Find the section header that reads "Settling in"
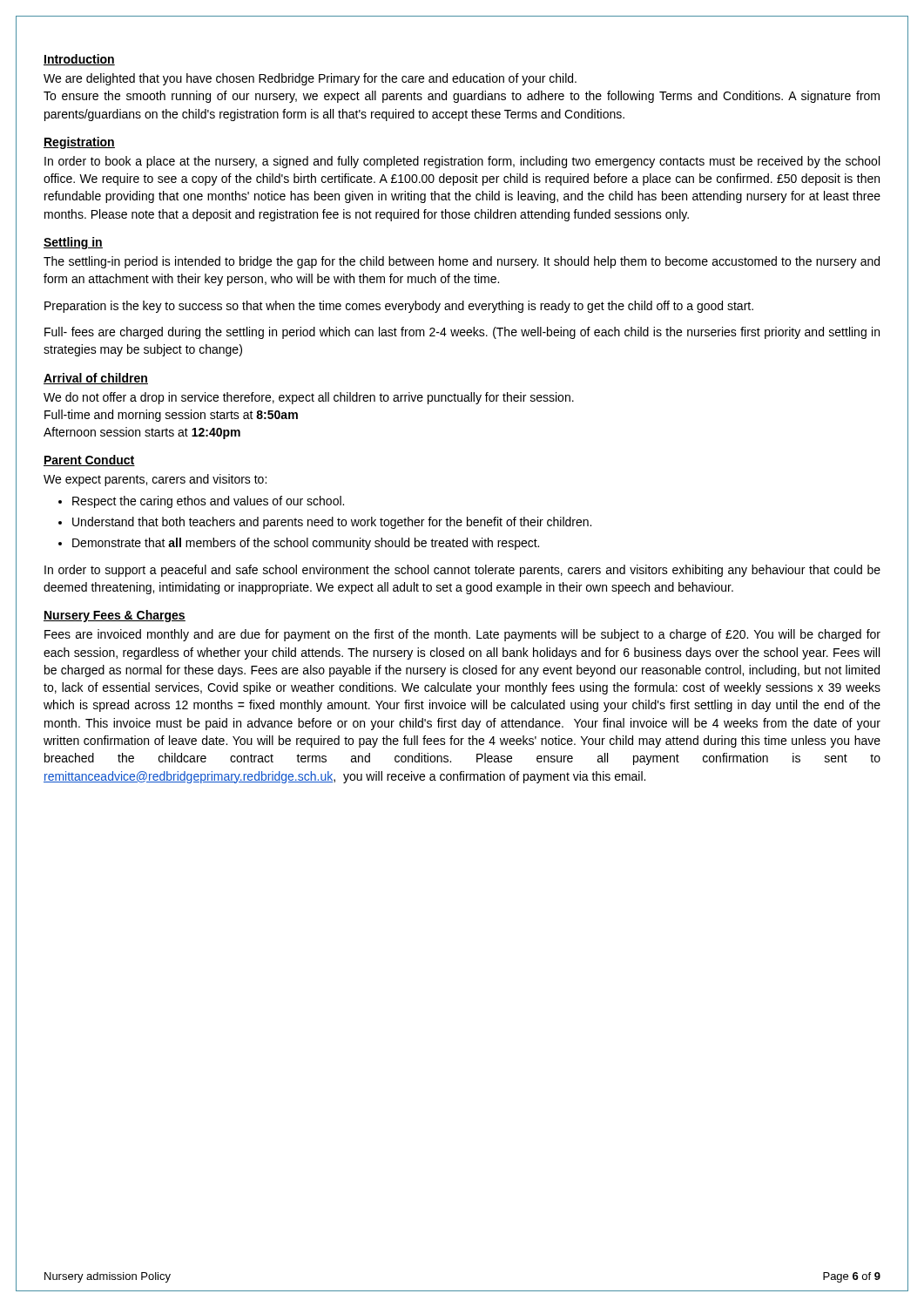 point(73,242)
